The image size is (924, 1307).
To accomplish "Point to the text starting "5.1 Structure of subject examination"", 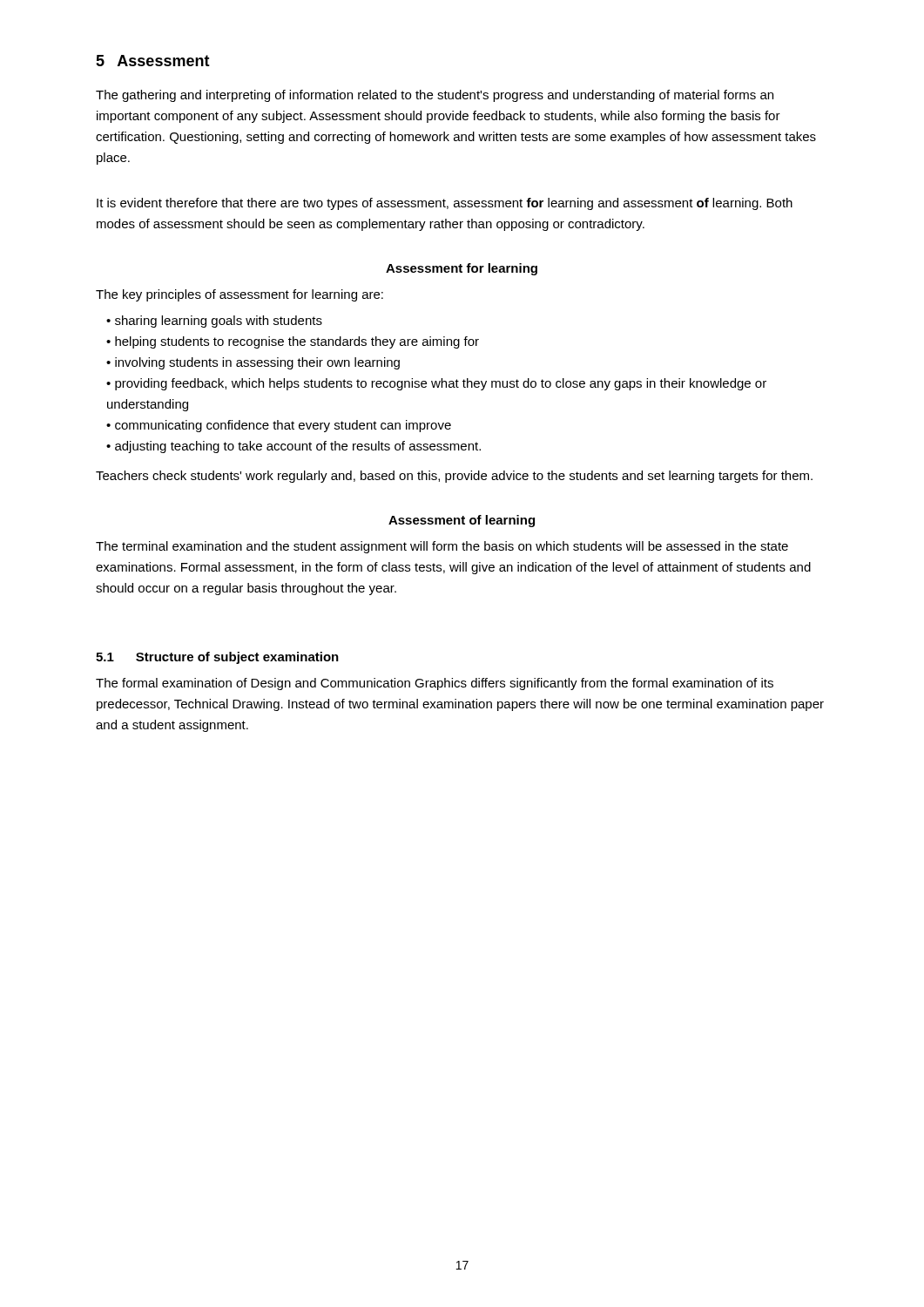I will pos(217,657).
